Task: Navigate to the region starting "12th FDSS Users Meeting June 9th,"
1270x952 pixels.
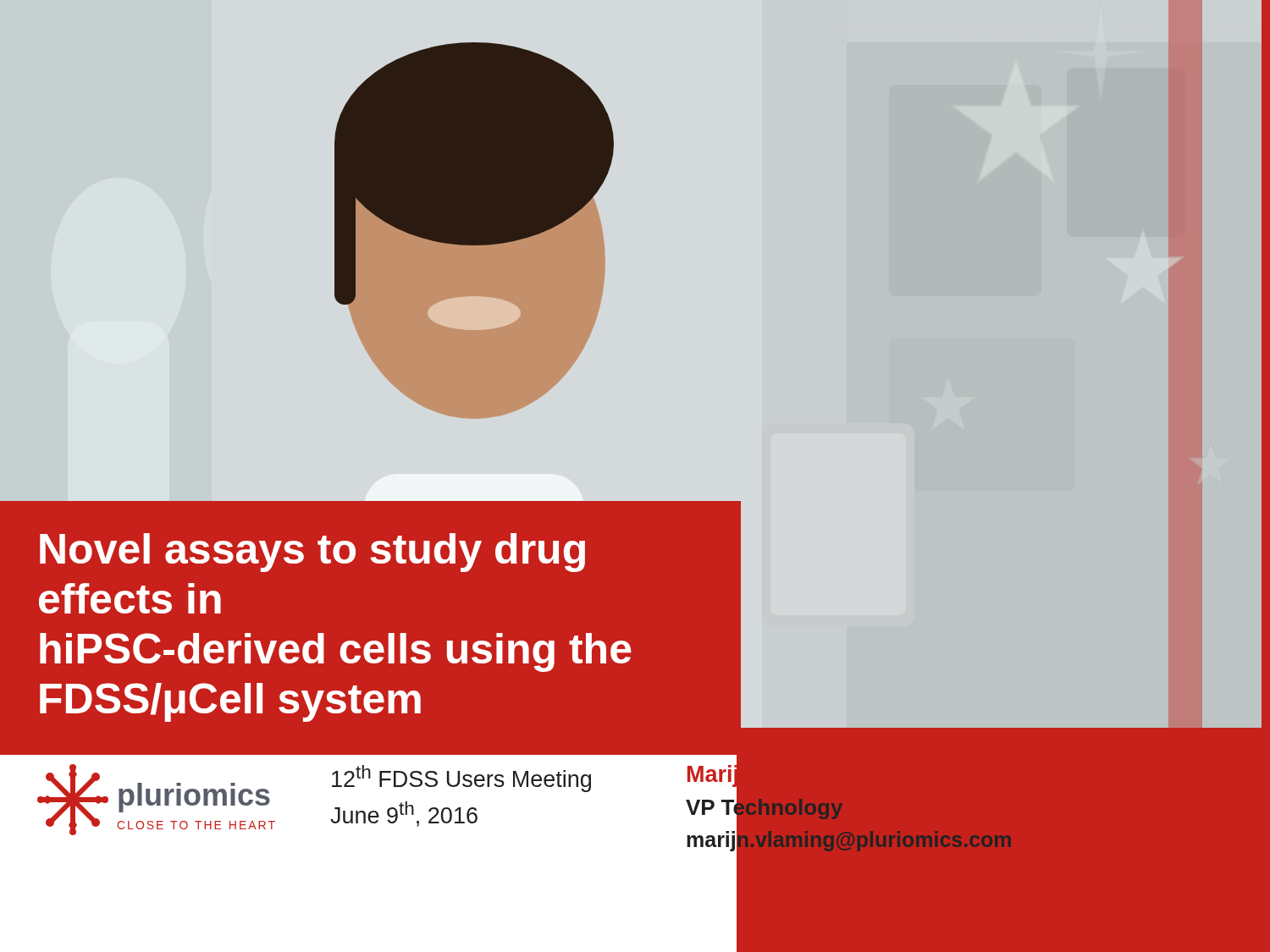Action: pos(461,795)
